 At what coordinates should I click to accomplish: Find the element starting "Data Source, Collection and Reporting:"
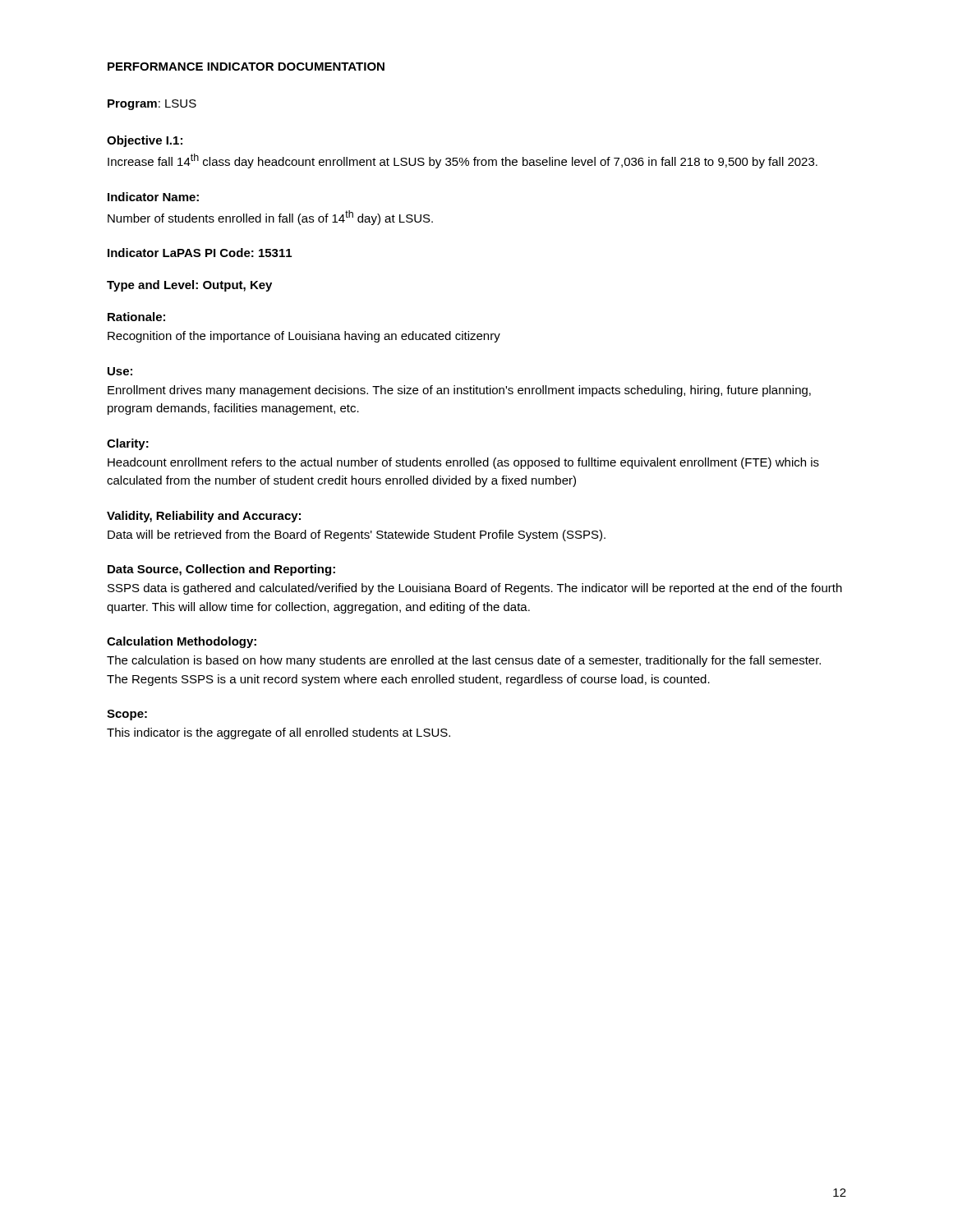point(222,569)
